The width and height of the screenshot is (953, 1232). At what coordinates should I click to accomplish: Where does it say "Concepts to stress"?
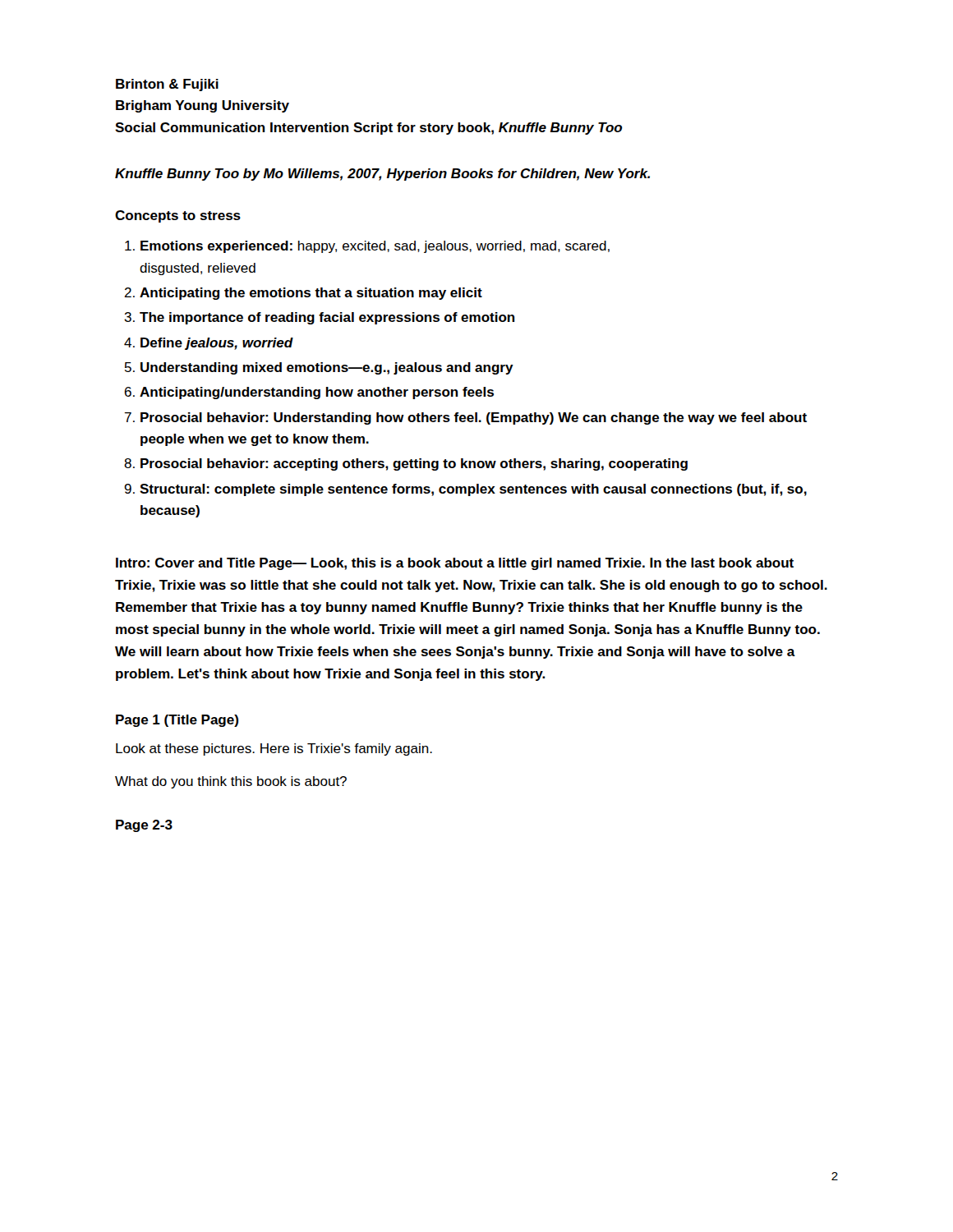178,216
